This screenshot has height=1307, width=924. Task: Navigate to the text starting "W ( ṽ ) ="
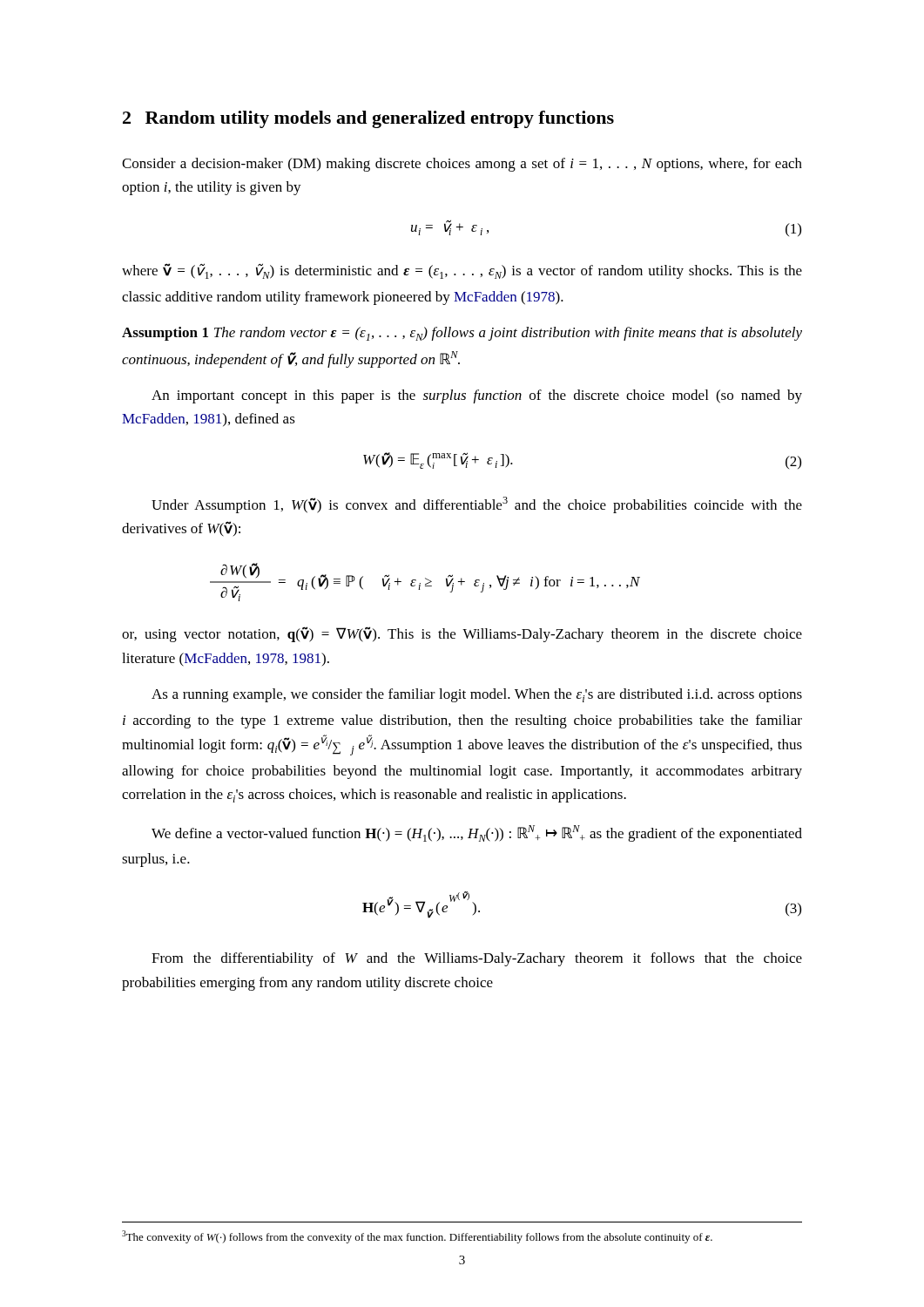pyautogui.click(x=441, y=458)
